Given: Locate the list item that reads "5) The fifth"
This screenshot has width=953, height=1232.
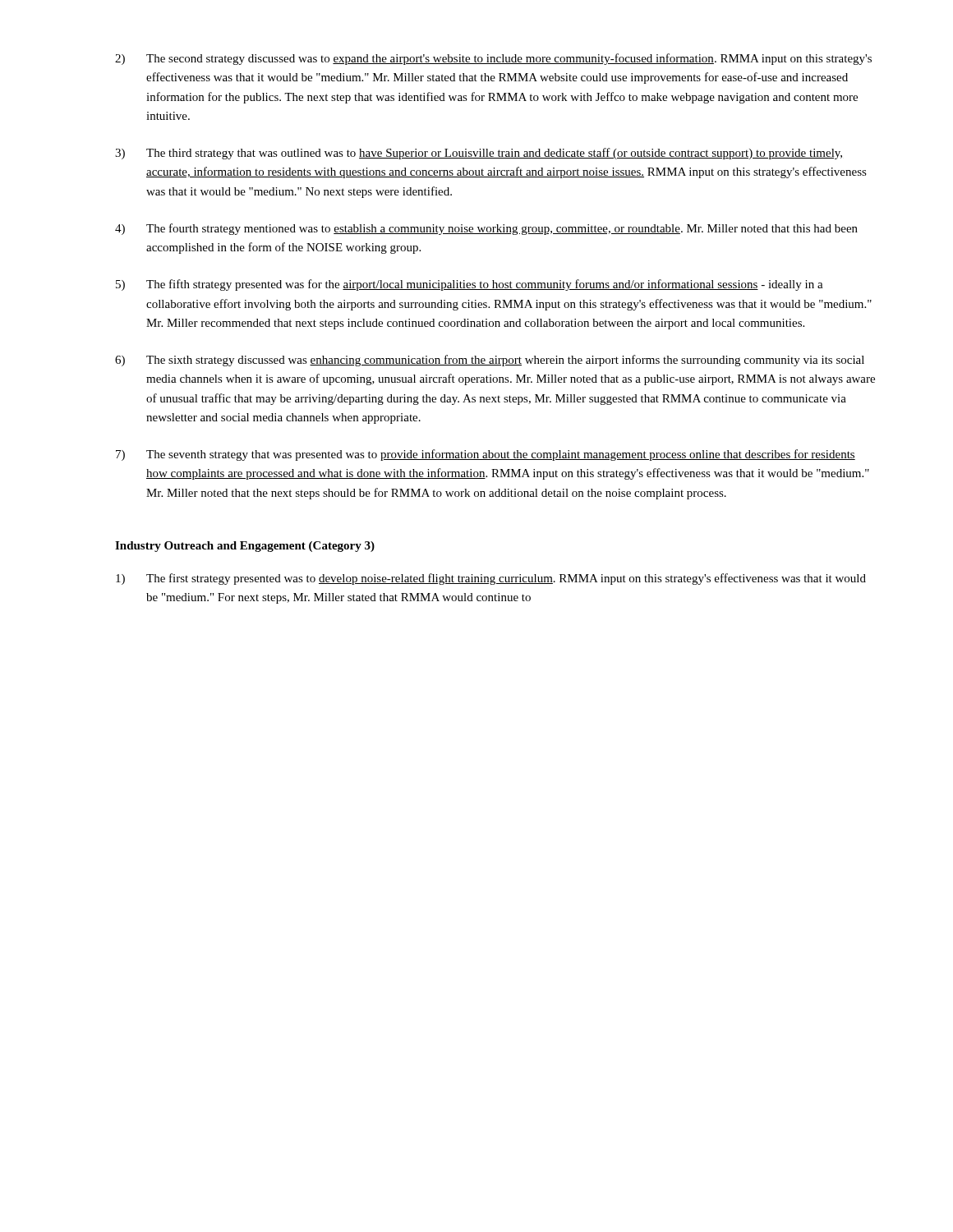Looking at the screenshot, I should click(x=497, y=304).
